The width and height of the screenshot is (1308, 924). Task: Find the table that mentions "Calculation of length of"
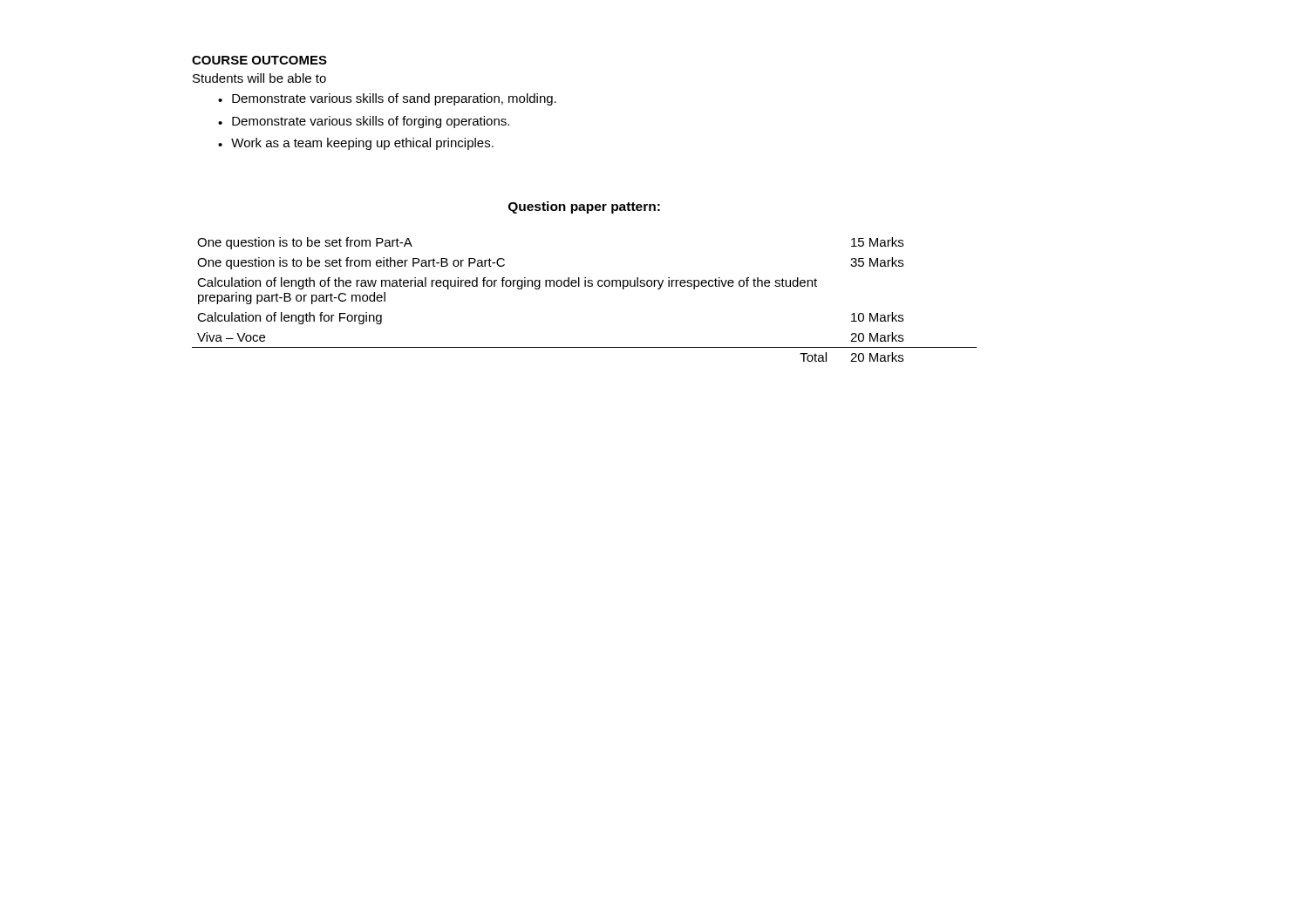pyautogui.click(x=584, y=299)
